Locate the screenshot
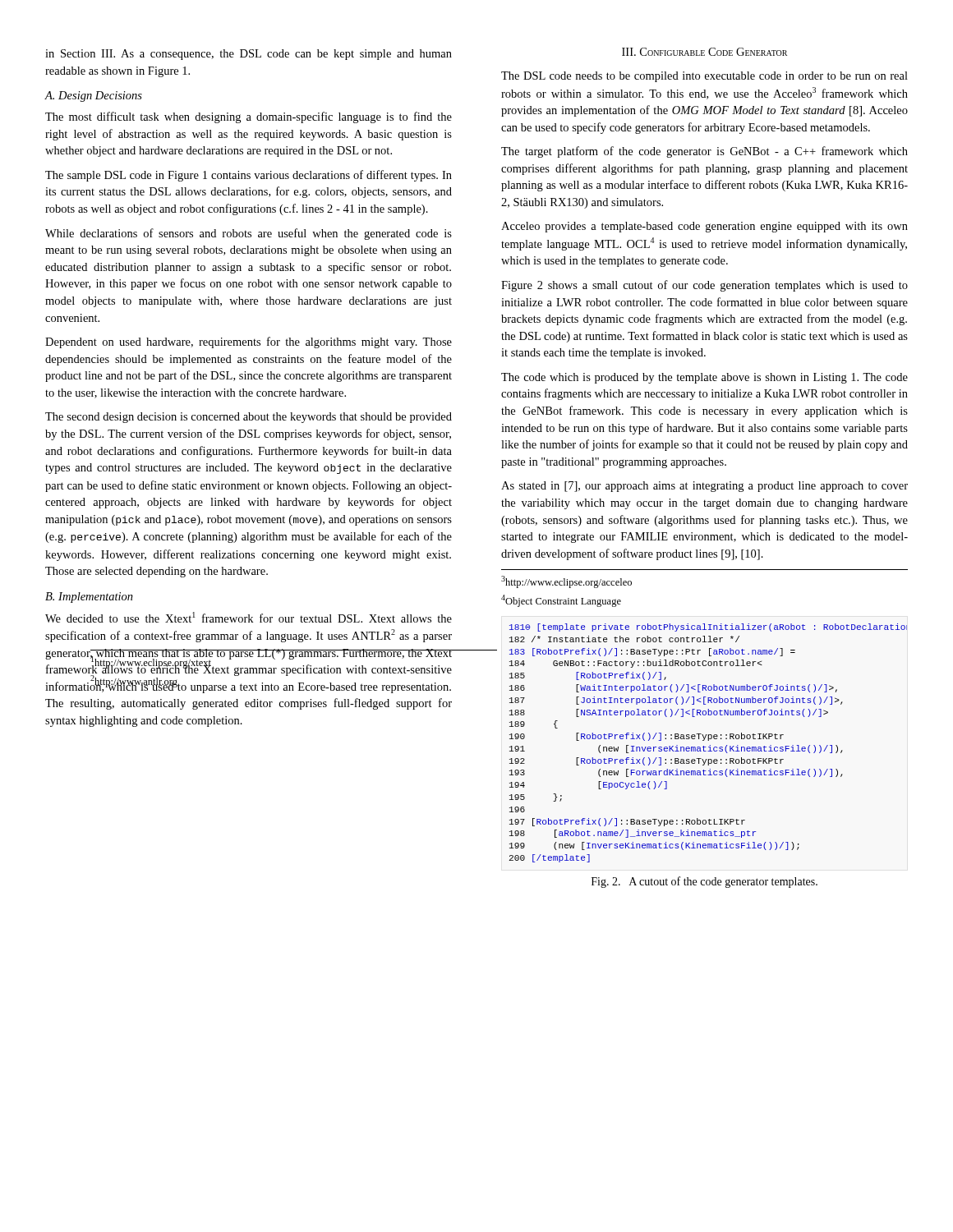 coord(705,743)
